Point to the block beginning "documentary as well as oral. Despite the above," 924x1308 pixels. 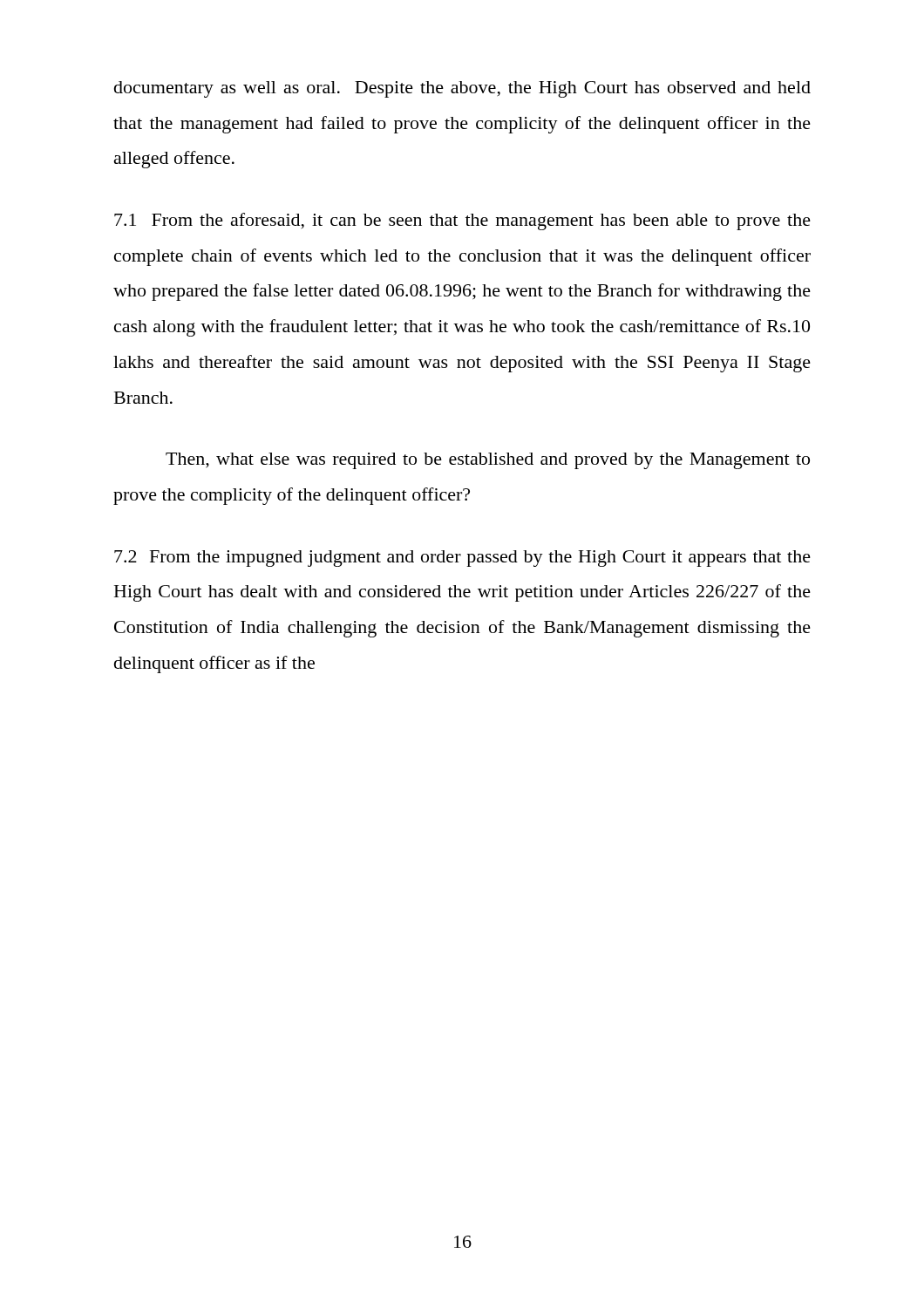[462, 122]
